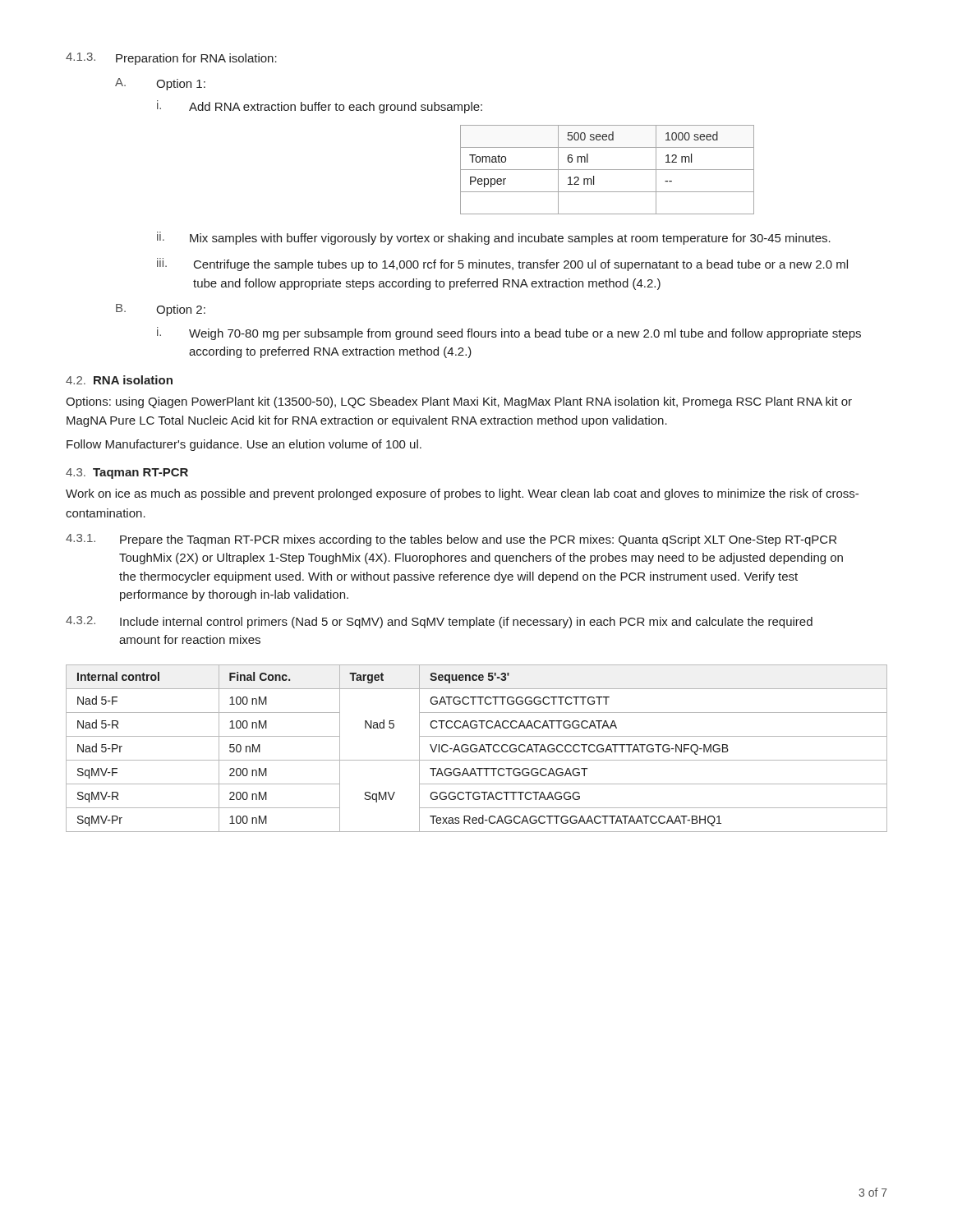Locate the passage starting "4.2. RNA isolation"

coord(119,379)
